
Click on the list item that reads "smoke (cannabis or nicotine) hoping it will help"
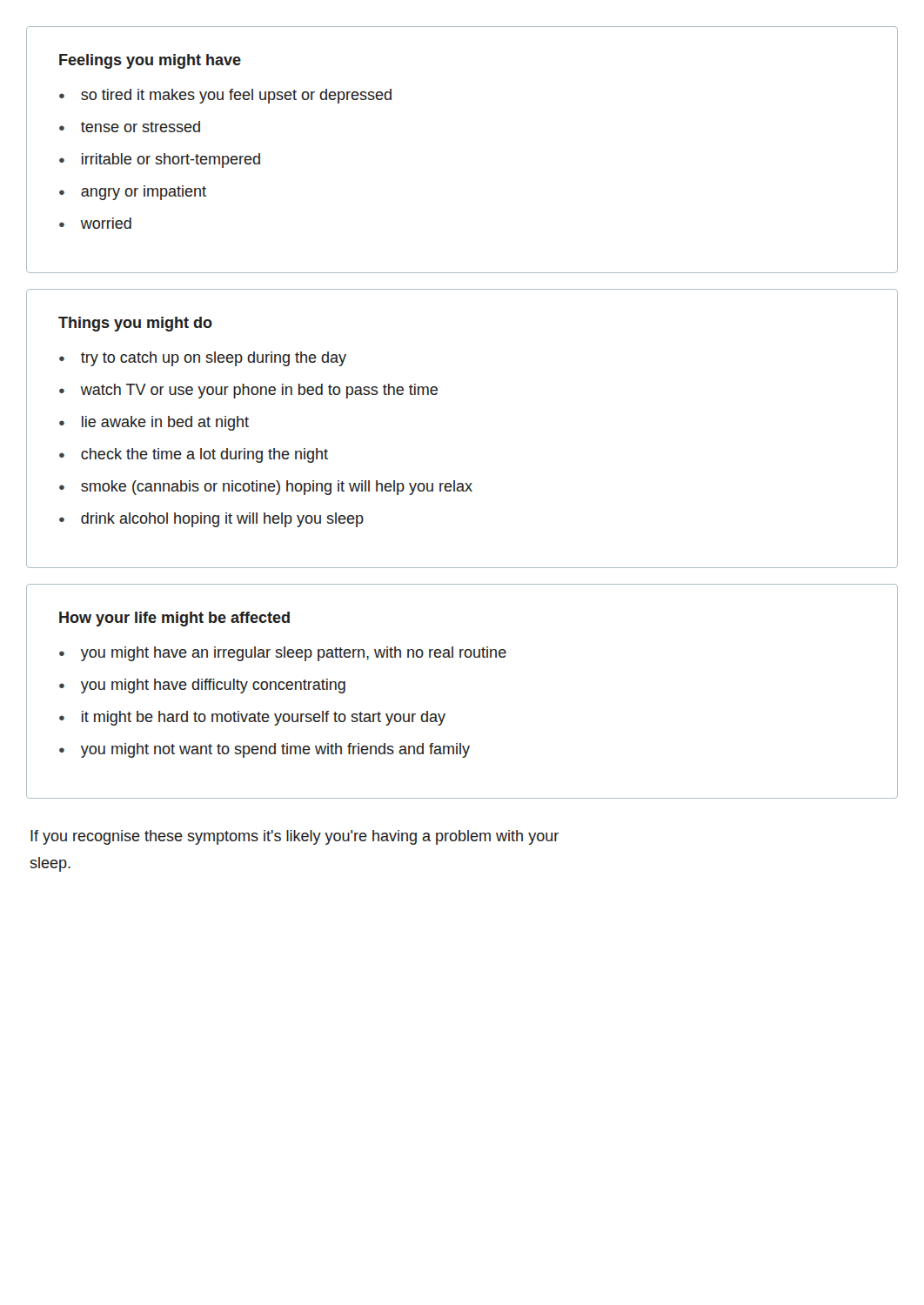pos(277,486)
